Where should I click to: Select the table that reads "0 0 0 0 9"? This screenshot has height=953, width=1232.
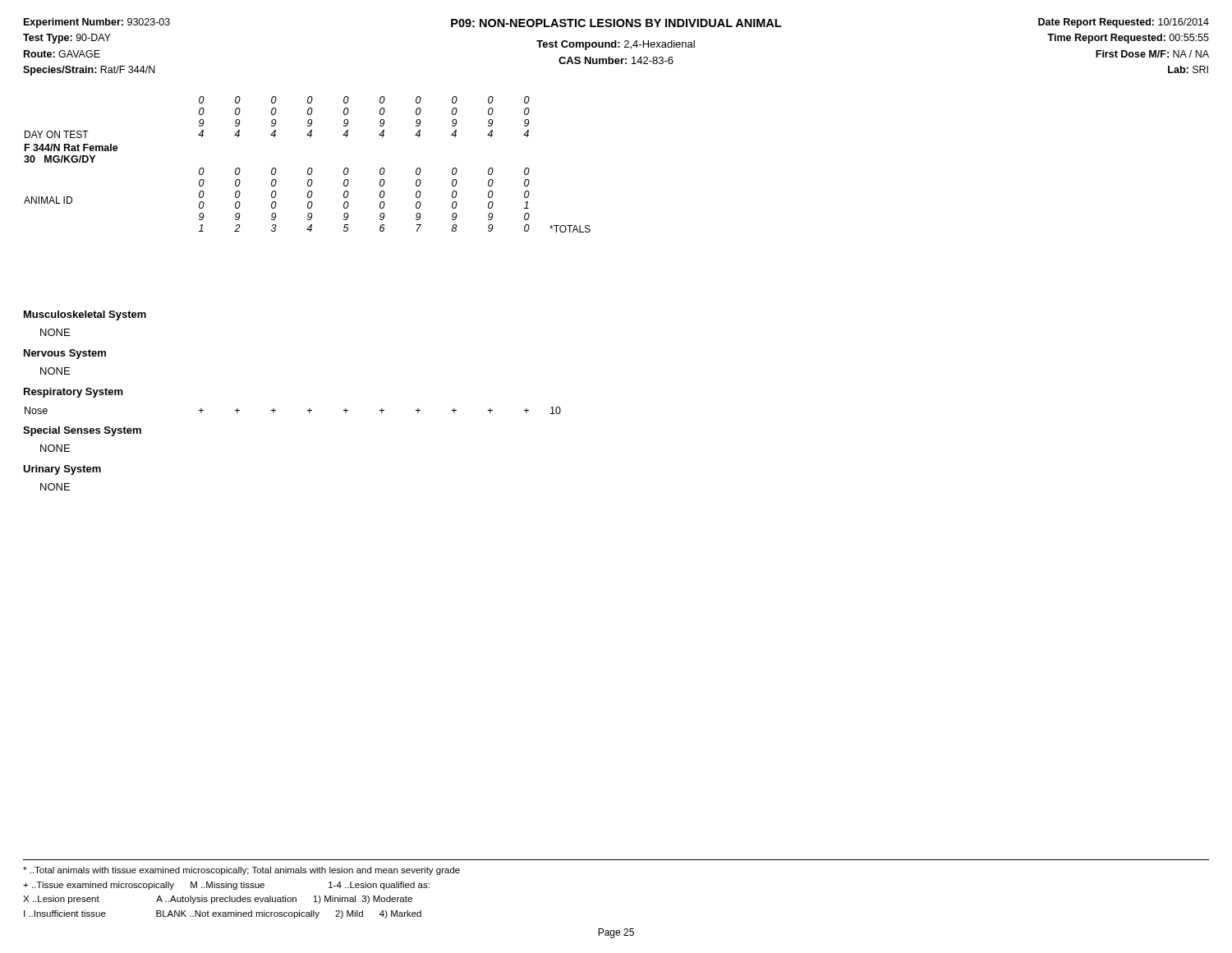[616, 165]
